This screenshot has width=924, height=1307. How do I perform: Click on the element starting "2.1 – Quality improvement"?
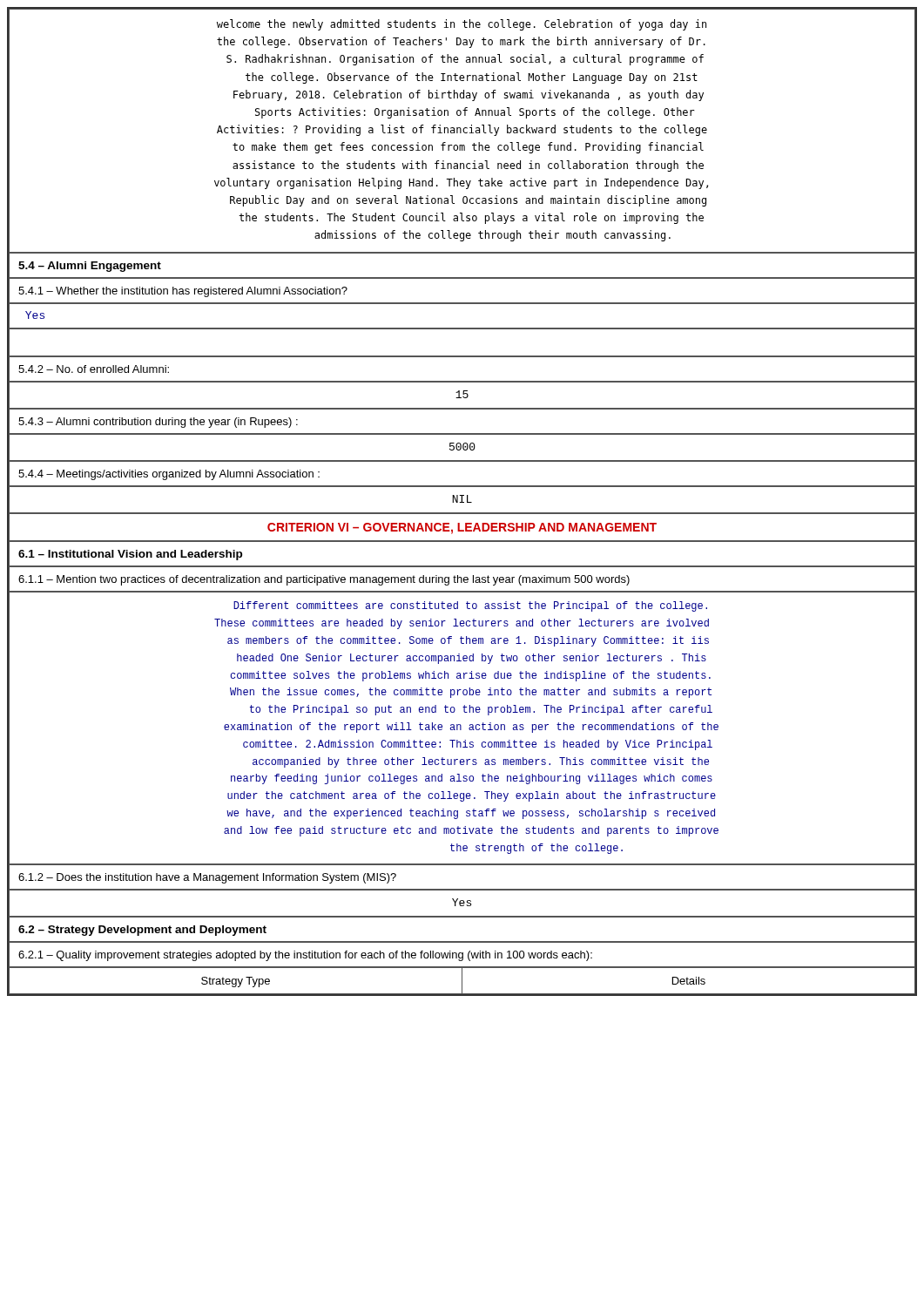pyautogui.click(x=306, y=955)
